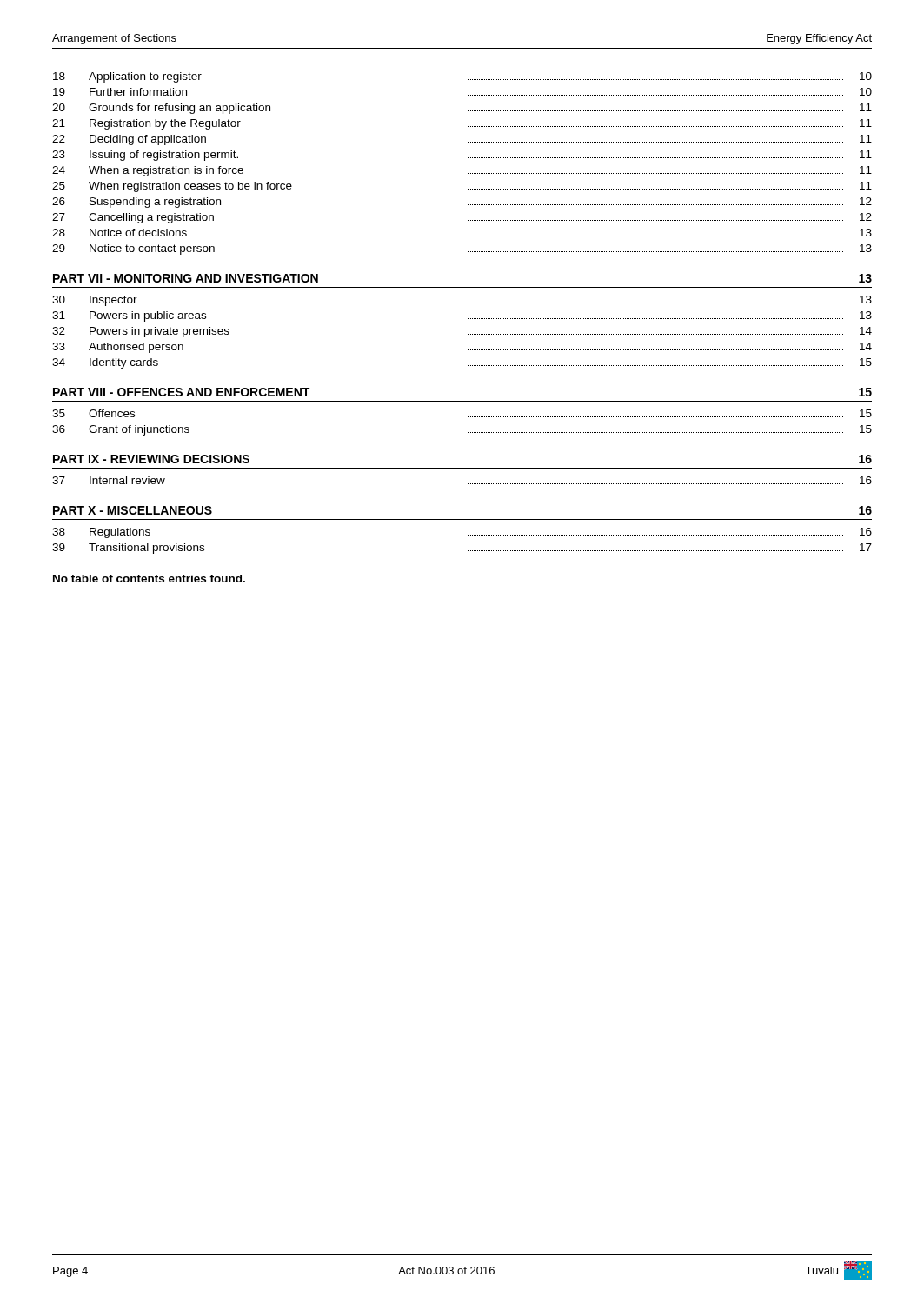Click on the list item that says "34 Identity cards 15"
Viewport: 924px width, 1304px height.
click(x=462, y=362)
